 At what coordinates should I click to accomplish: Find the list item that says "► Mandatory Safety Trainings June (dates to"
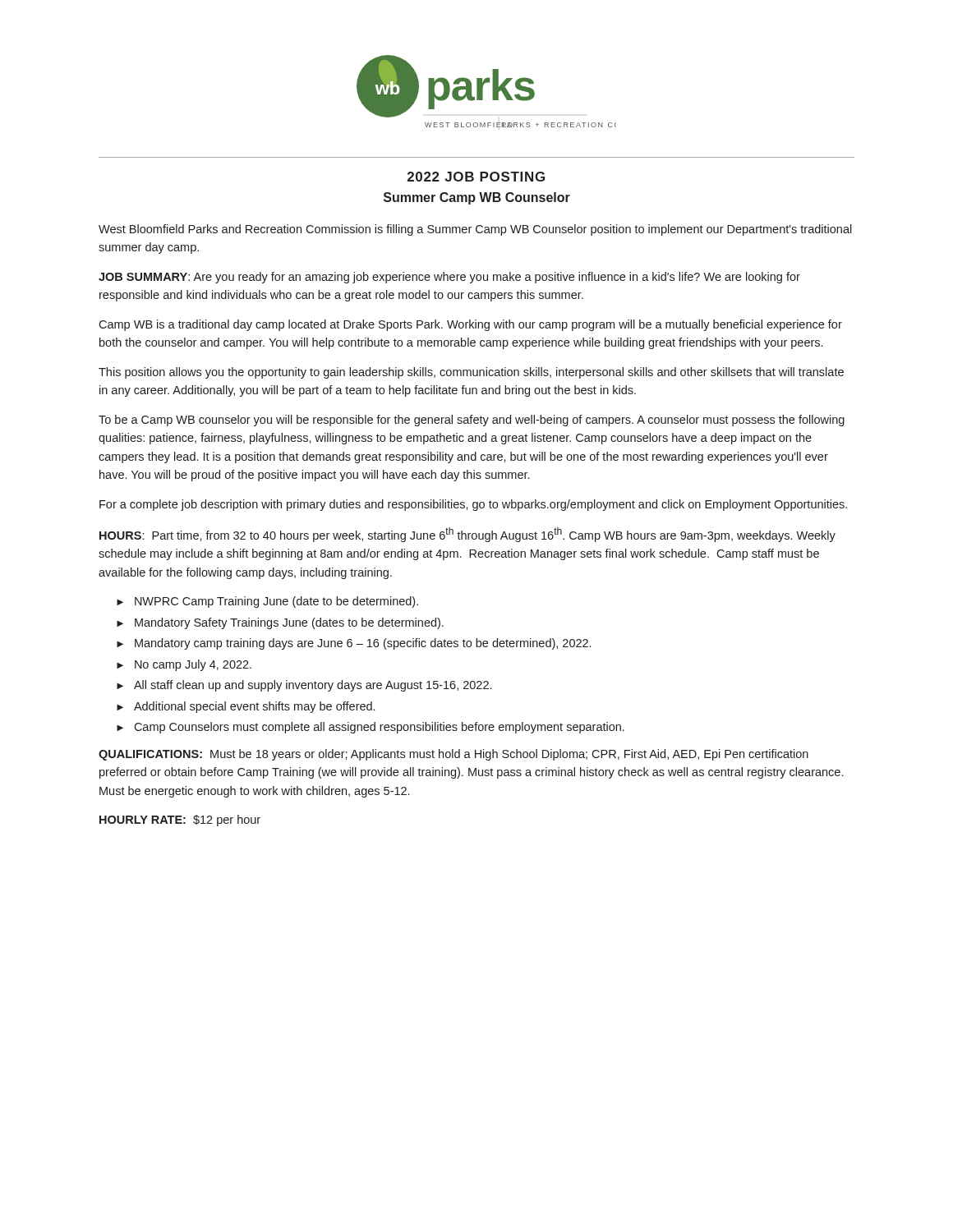pyautogui.click(x=280, y=623)
